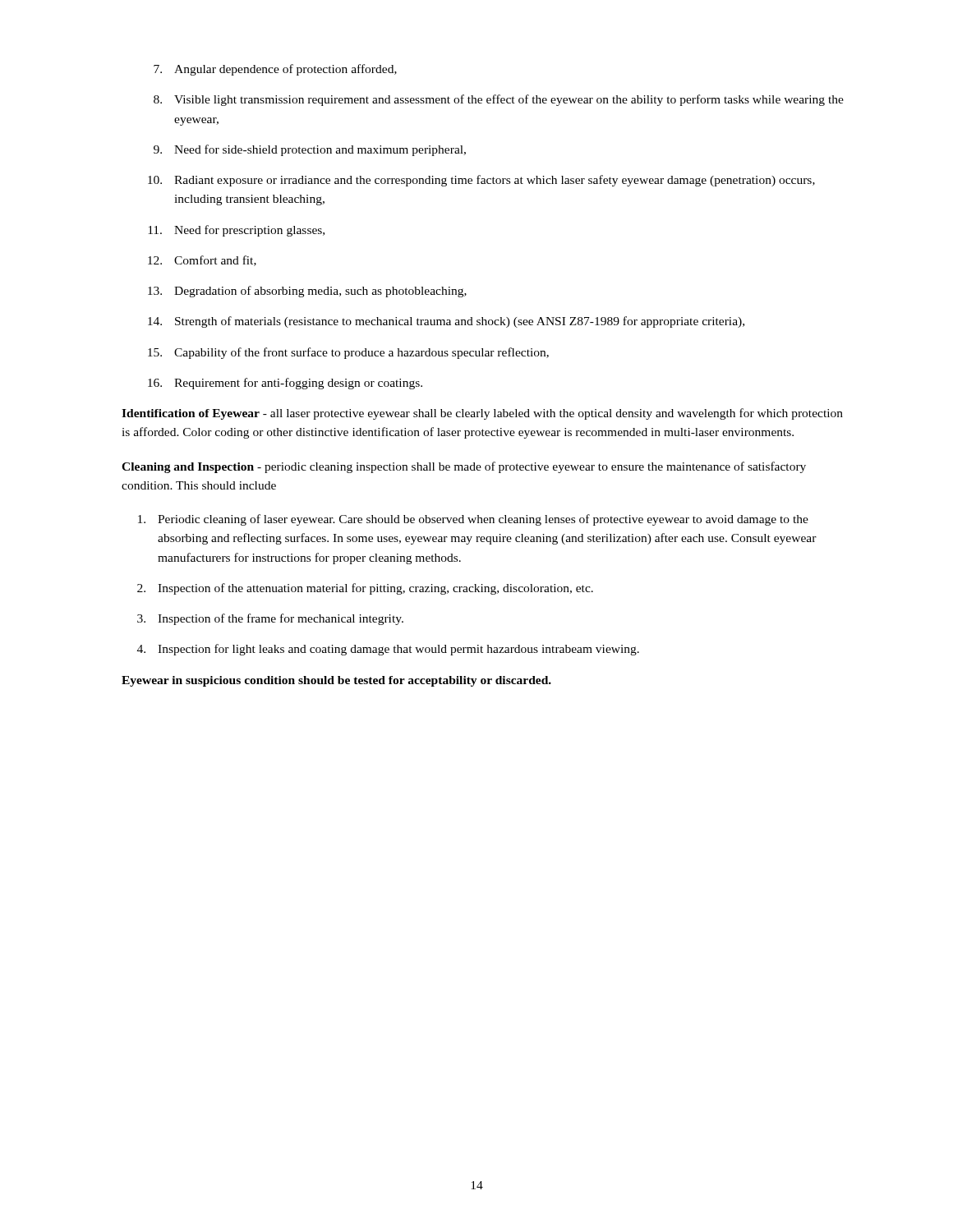
Task: Find the block on this page that starts "7. Angular dependence"
Action: (275, 70)
